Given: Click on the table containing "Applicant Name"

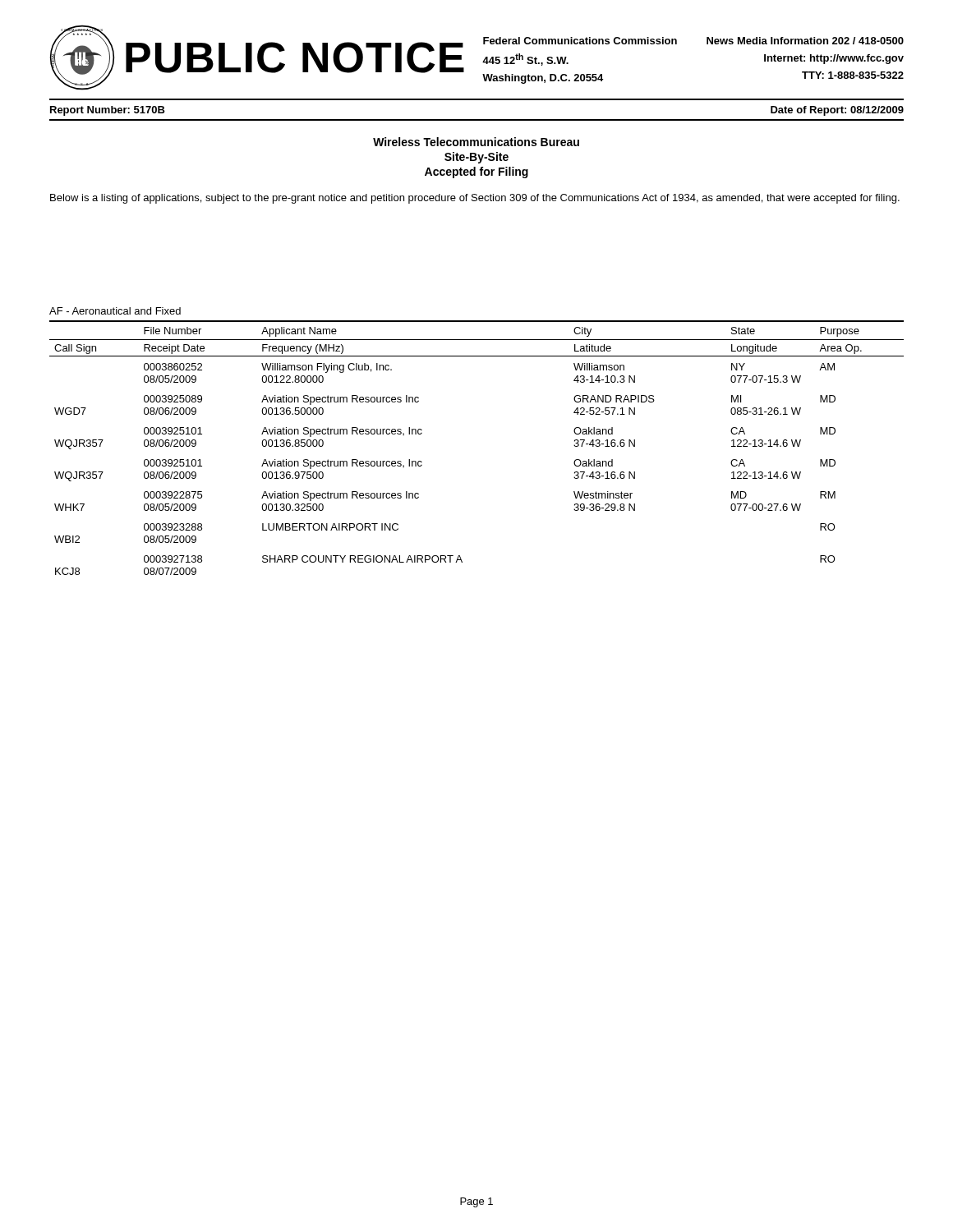Looking at the screenshot, I should click(x=476, y=450).
